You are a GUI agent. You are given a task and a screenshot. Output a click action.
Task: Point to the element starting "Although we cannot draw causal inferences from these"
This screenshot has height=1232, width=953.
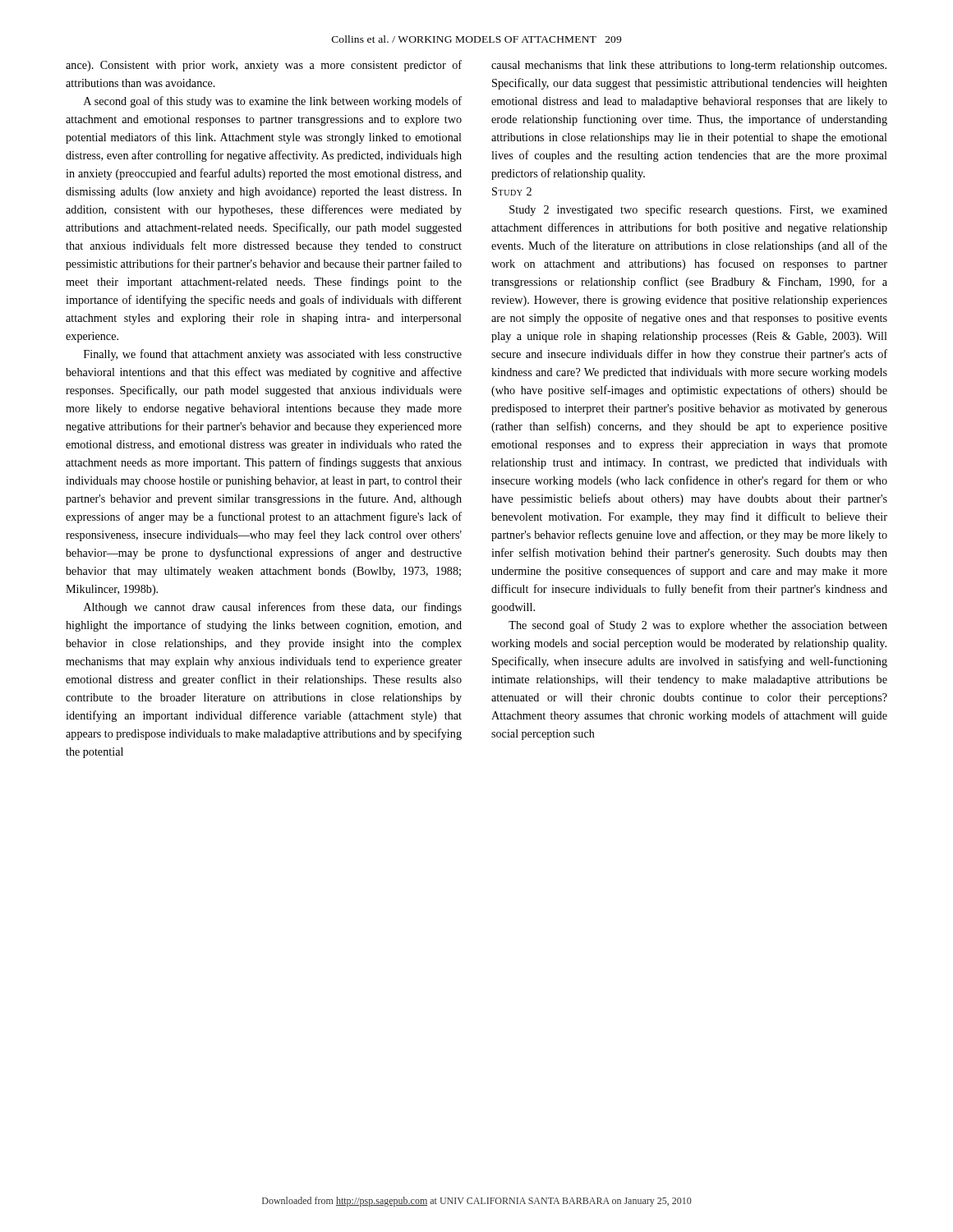pos(264,679)
